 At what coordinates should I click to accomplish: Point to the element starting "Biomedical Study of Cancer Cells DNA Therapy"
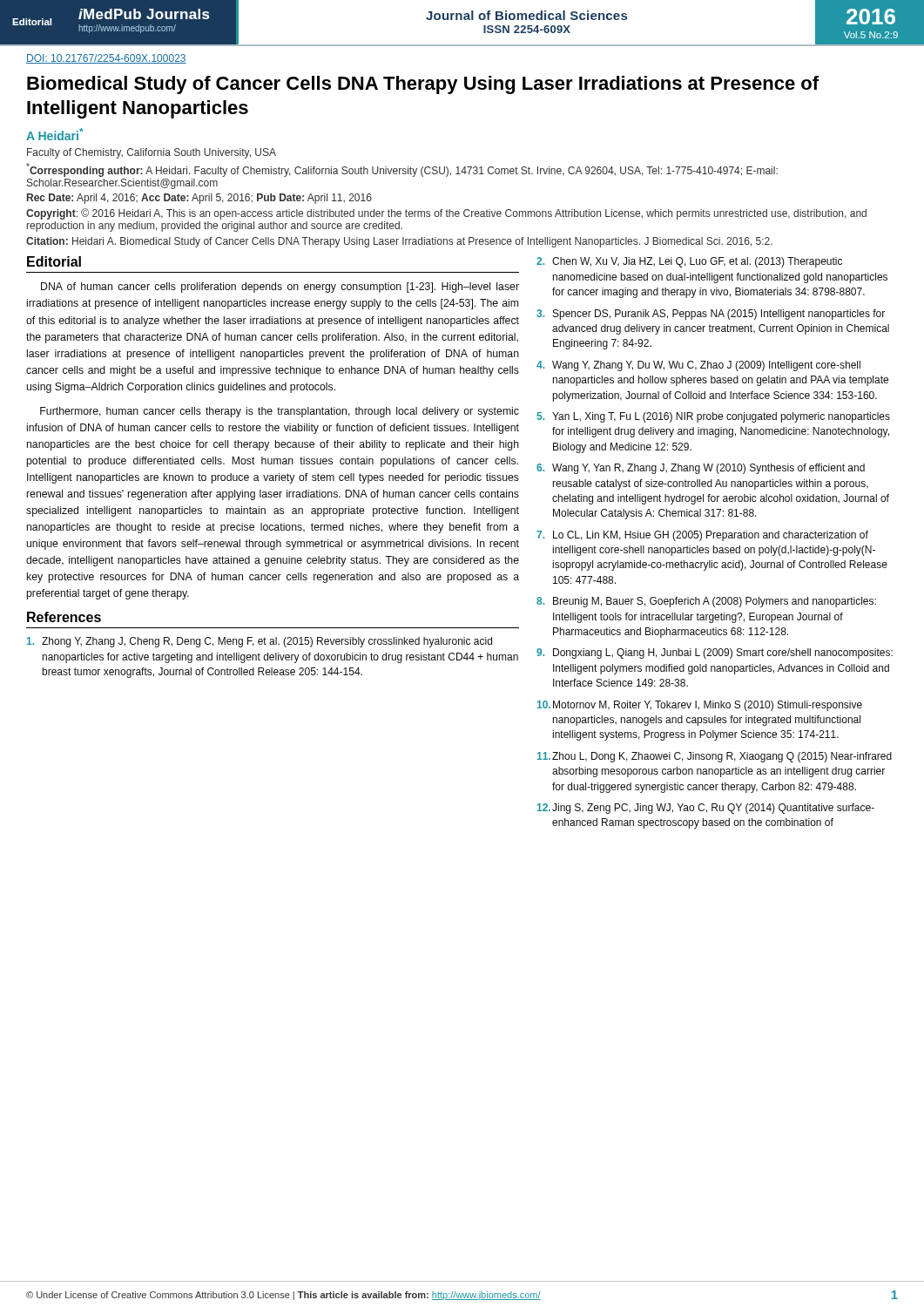click(422, 95)
